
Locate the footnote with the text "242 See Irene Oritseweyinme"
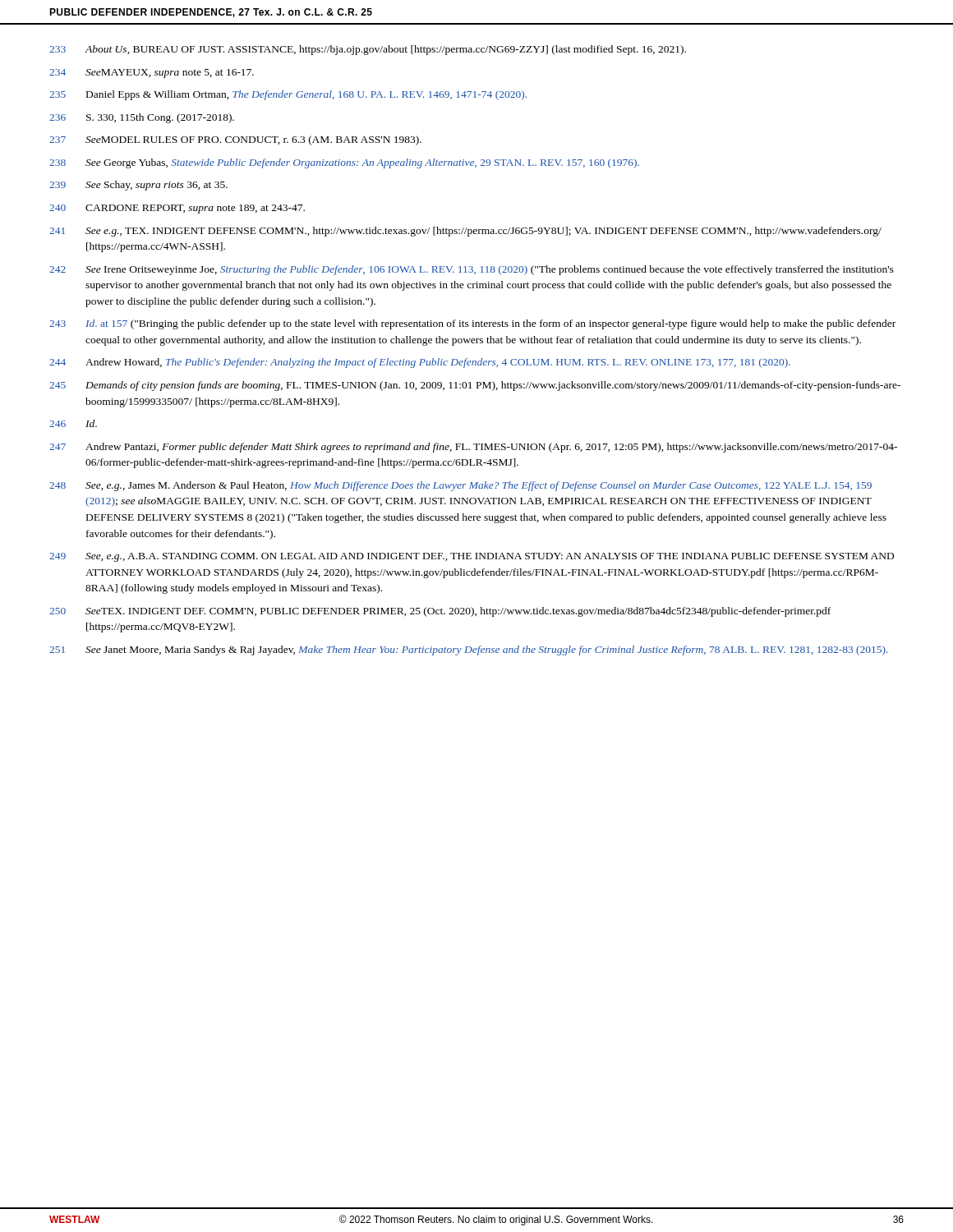476,285
